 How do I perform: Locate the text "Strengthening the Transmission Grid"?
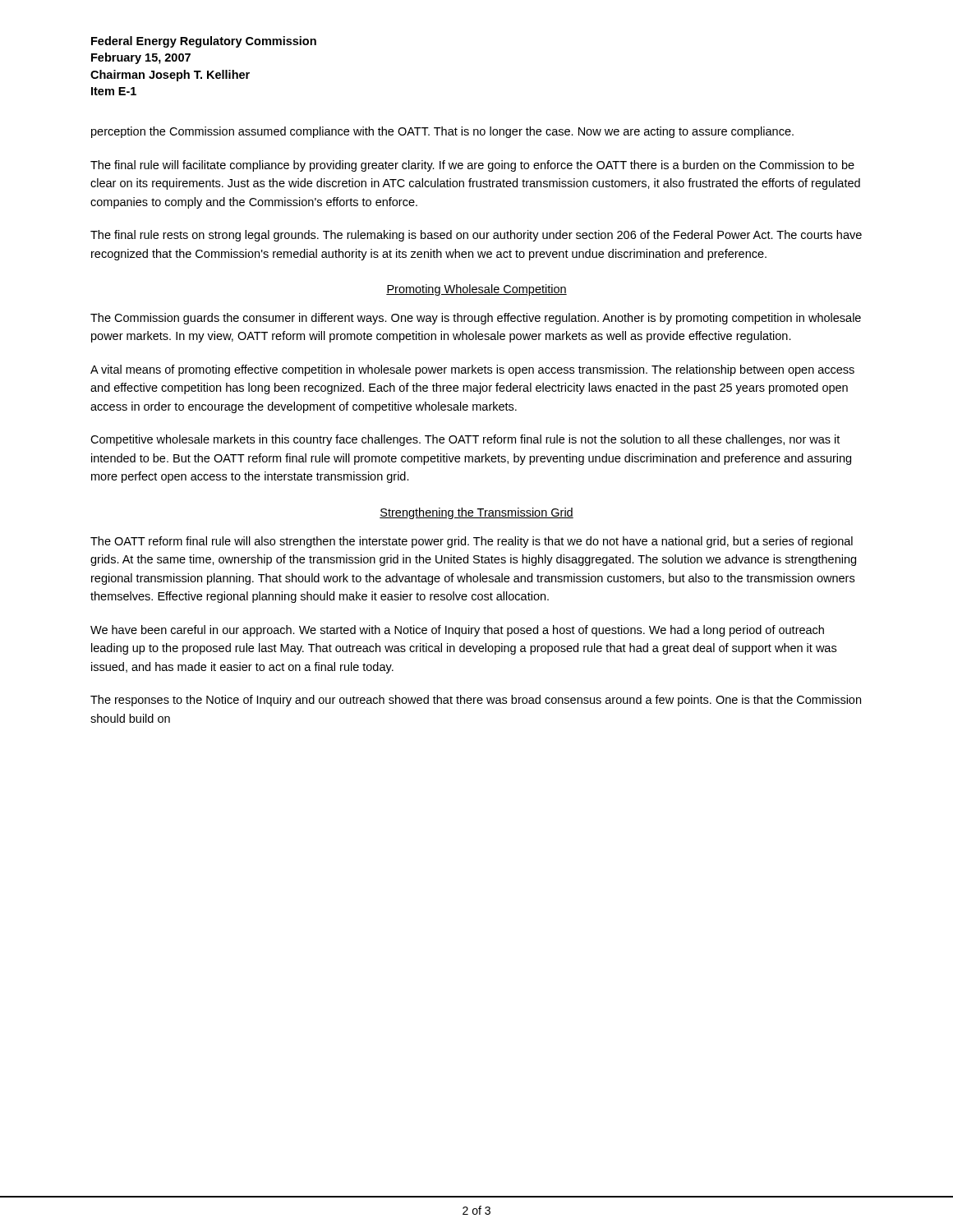pos(476,512)
